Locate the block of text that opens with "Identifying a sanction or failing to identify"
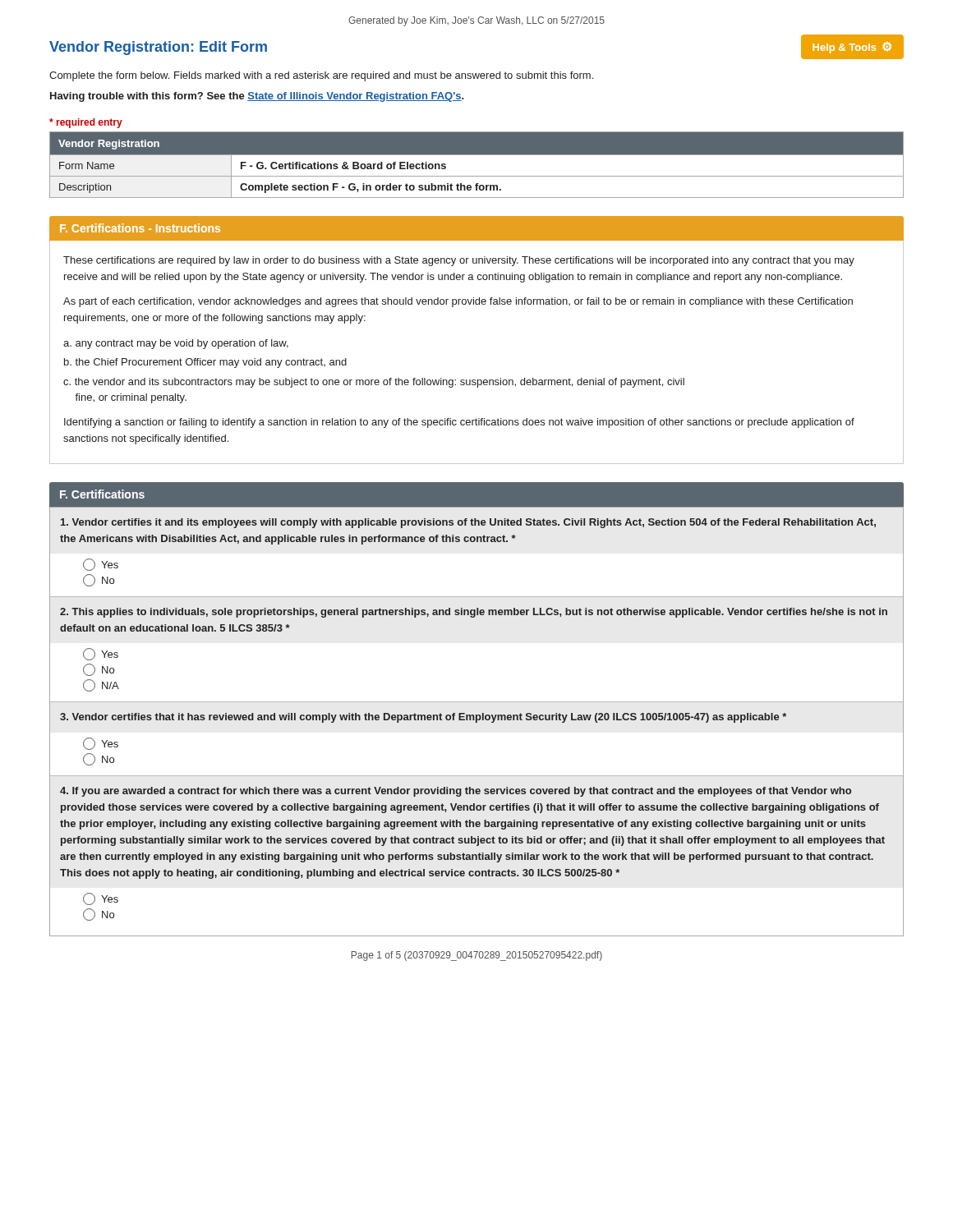The width and height of the screenshot is (953, 1232). [459, 430]
